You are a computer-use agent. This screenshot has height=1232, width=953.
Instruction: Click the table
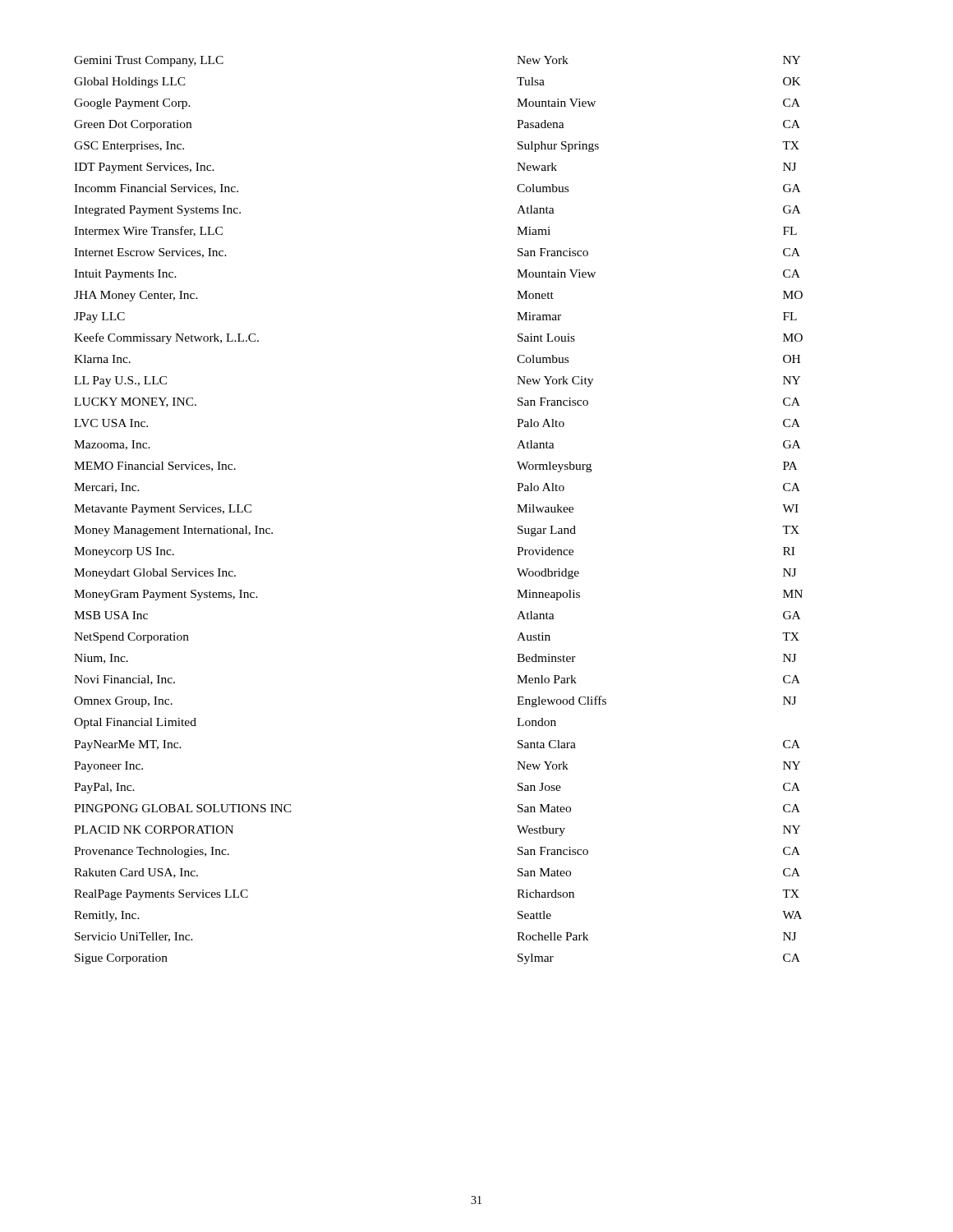tap(476, 509)
